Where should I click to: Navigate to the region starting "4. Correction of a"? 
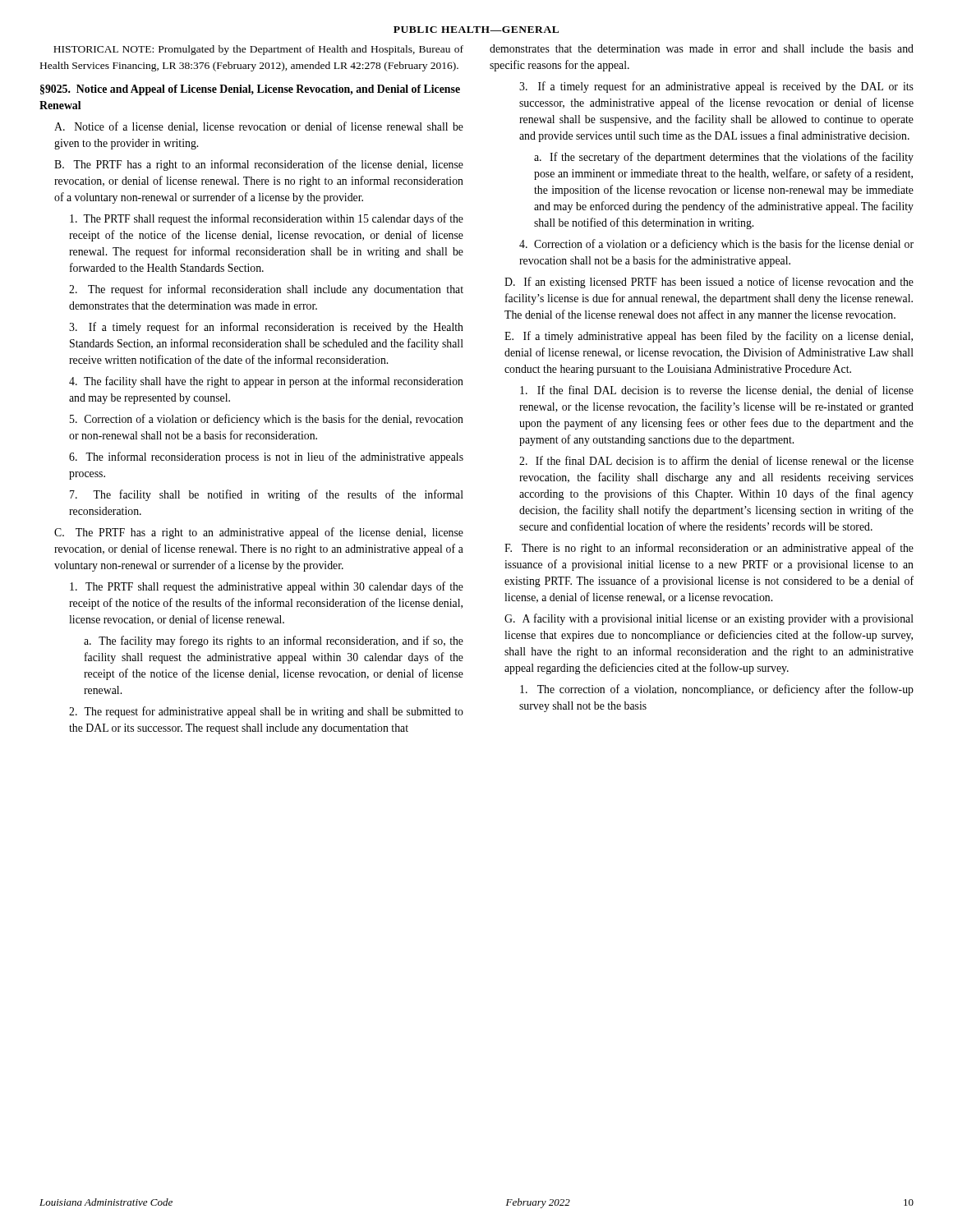tap(716, 253)
